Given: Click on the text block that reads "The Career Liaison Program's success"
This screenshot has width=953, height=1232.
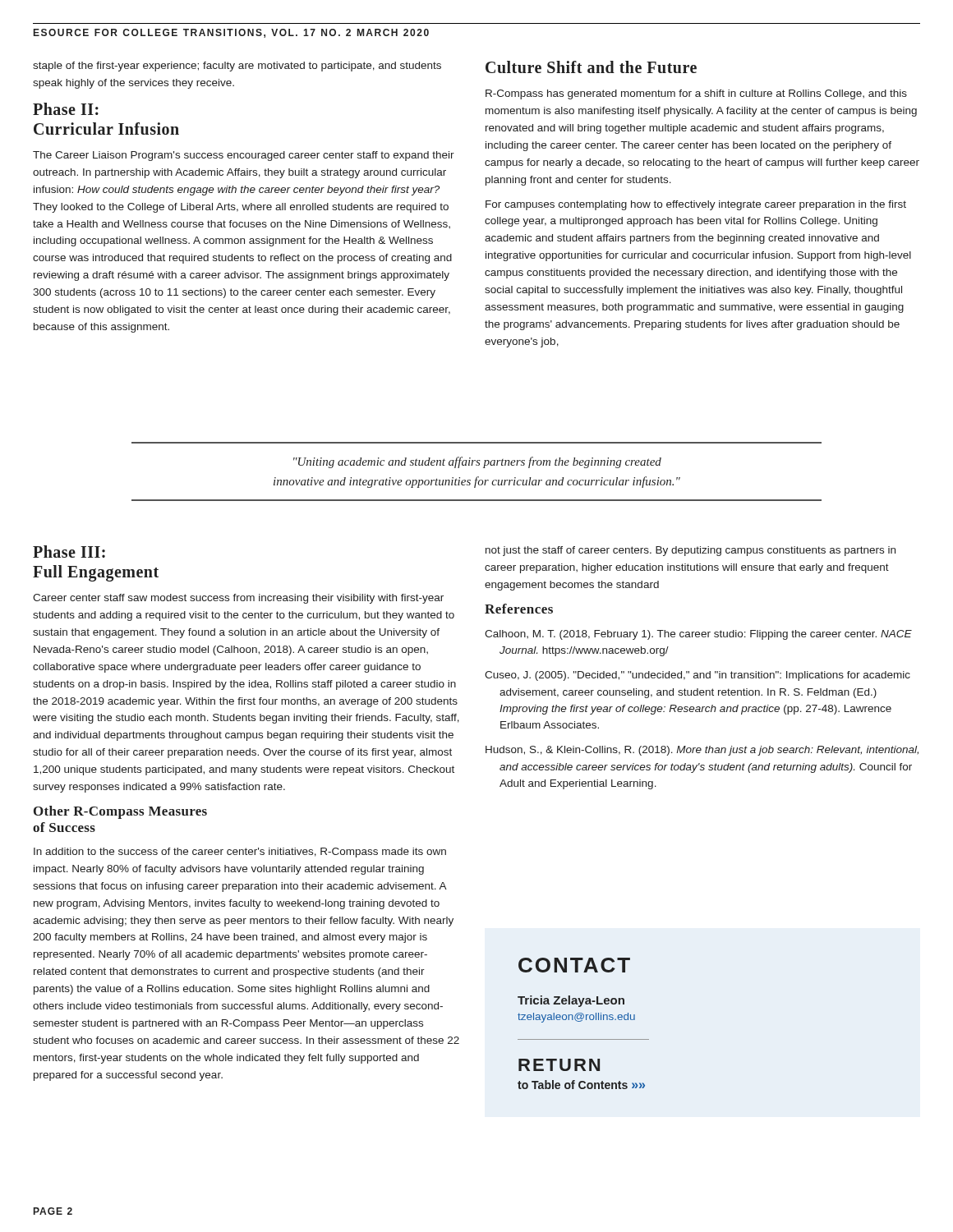Looking at the screenshot, I should pyautogui.click(x=246, y=241).
